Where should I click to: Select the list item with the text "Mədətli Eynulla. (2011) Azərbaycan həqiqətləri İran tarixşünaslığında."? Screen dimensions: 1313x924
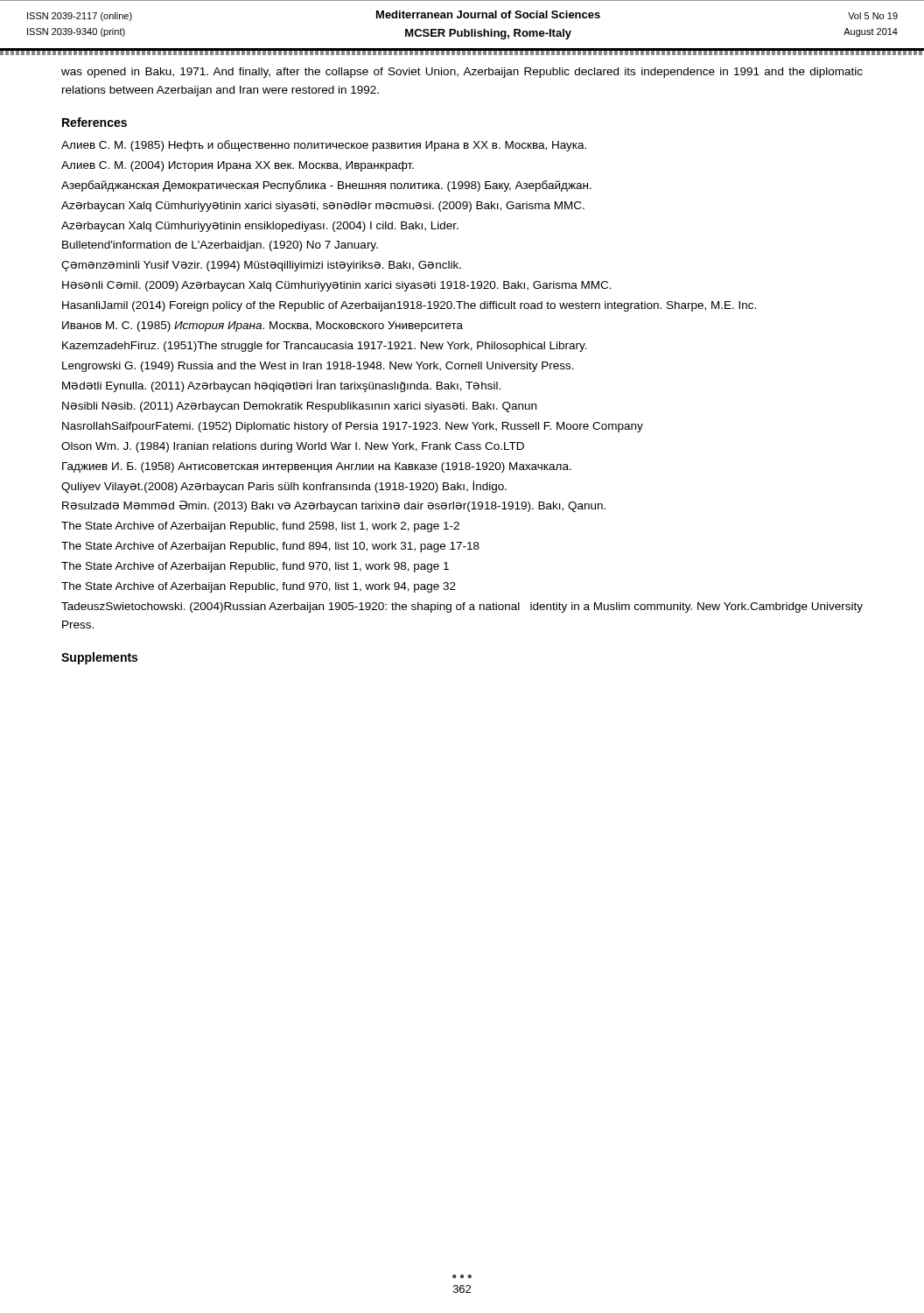(281, 385)
